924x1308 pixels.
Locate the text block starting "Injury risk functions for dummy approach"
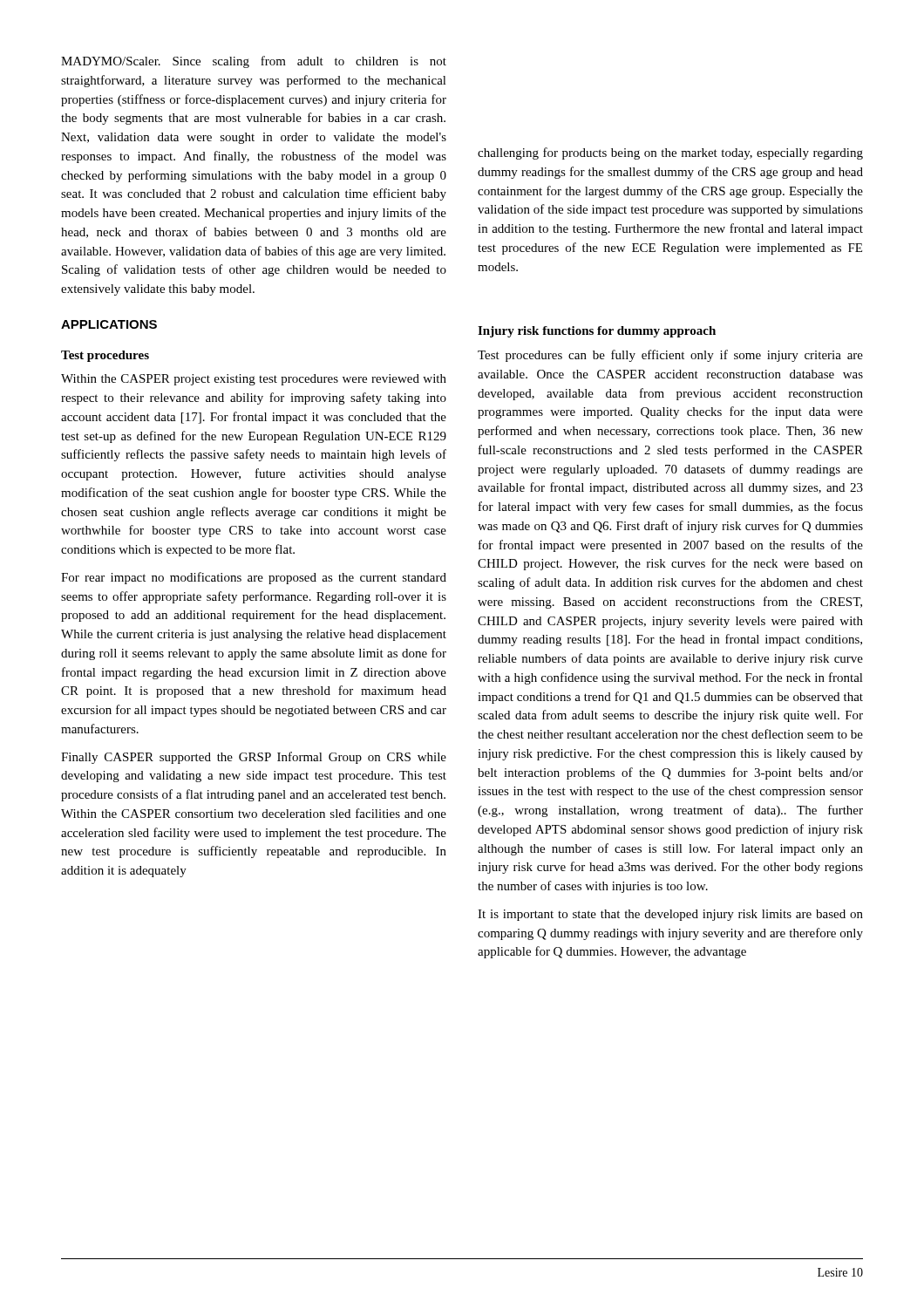click(597, 331)
